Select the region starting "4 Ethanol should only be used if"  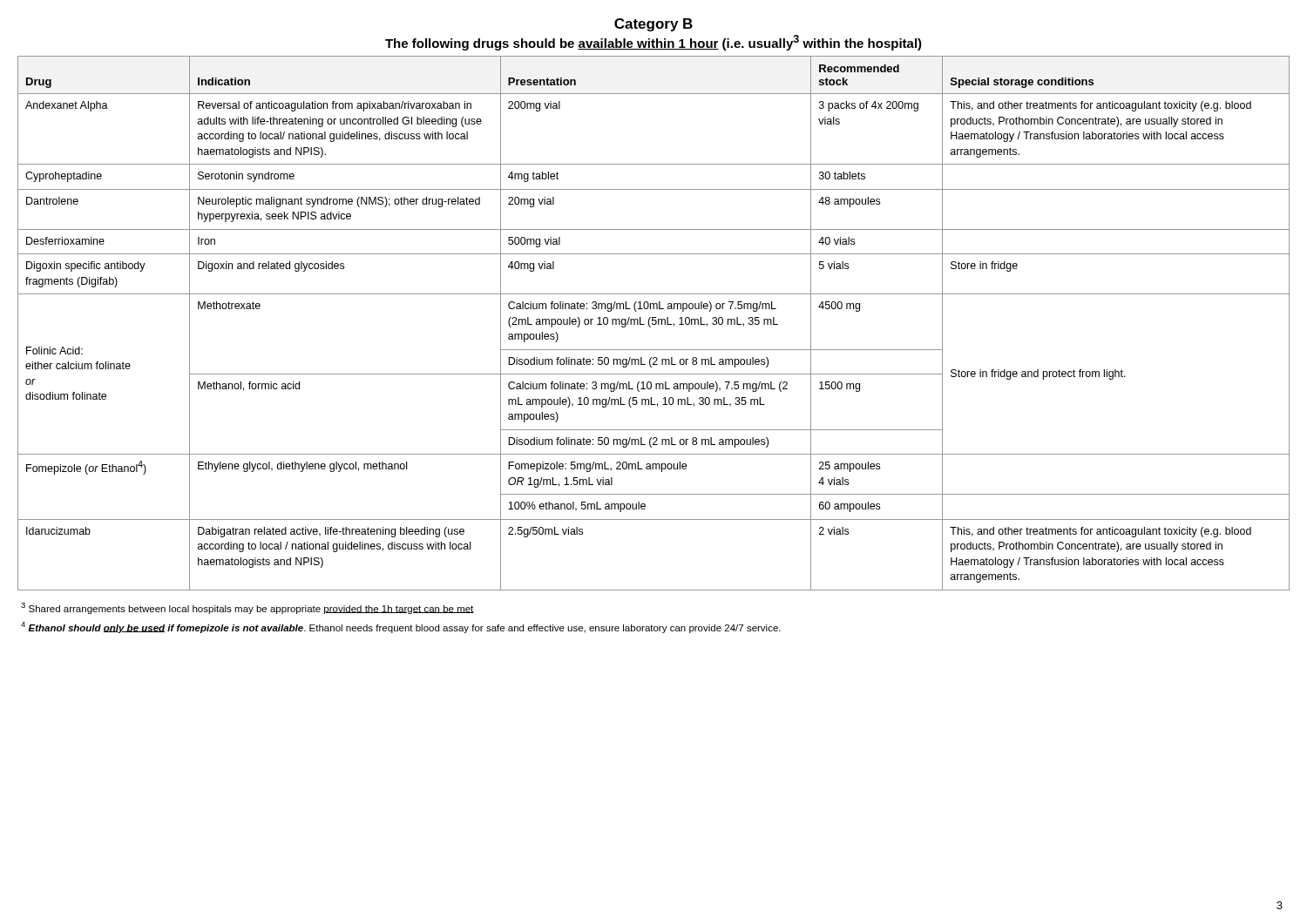coord(654,627)
